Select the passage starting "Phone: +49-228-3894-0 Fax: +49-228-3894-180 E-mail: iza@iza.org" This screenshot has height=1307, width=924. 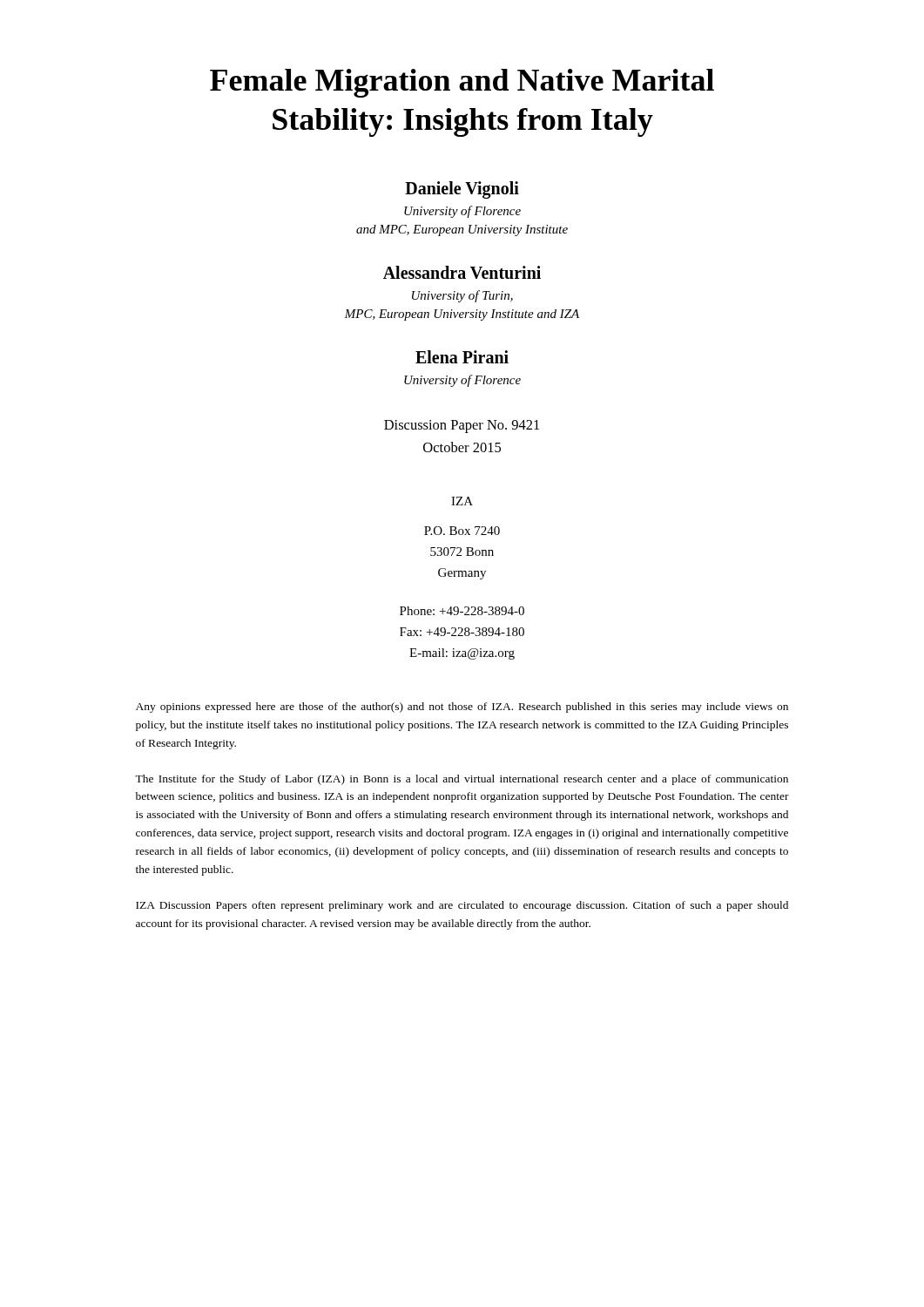(462, 632)
